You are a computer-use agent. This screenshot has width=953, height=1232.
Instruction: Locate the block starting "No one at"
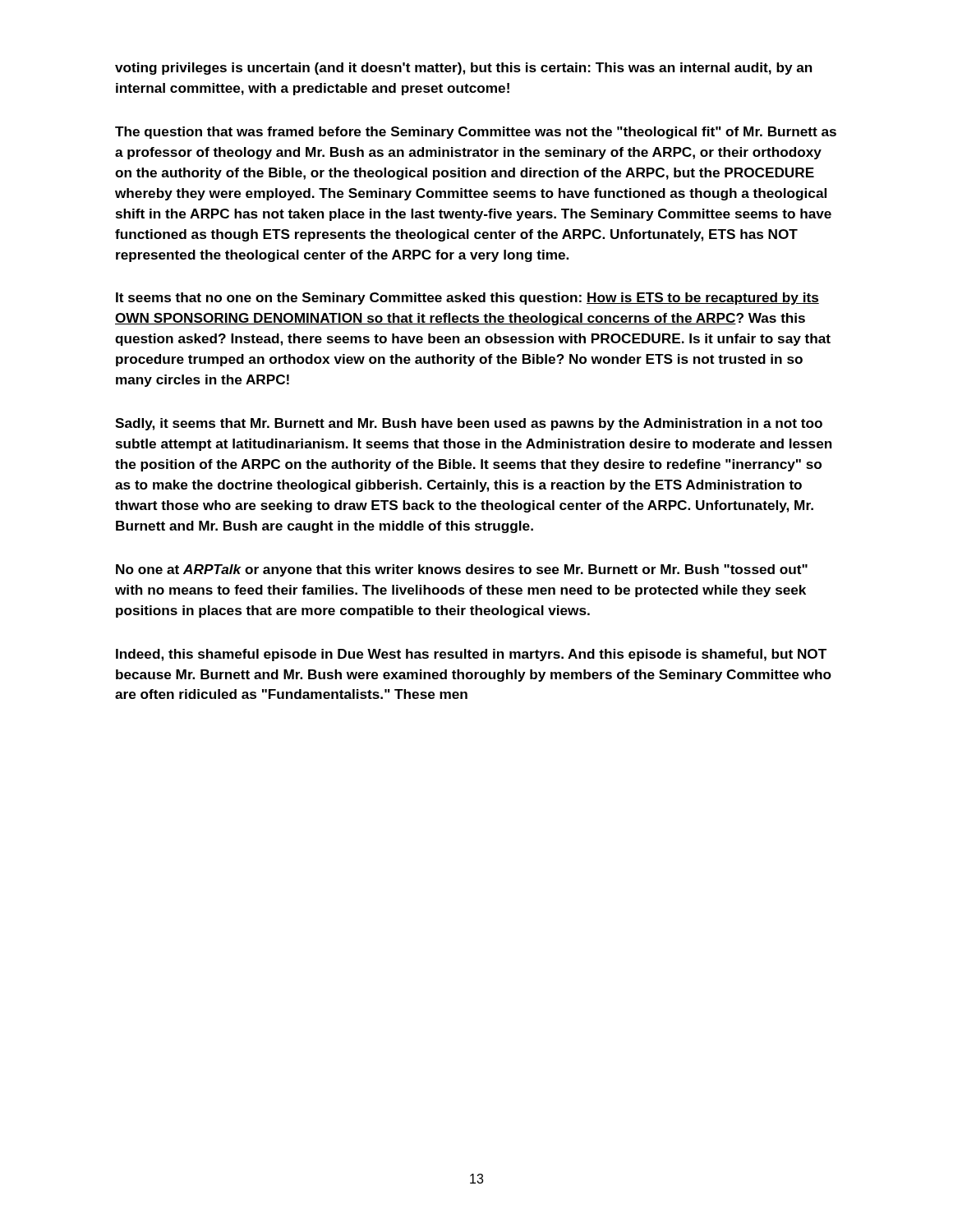coord(462,590)
